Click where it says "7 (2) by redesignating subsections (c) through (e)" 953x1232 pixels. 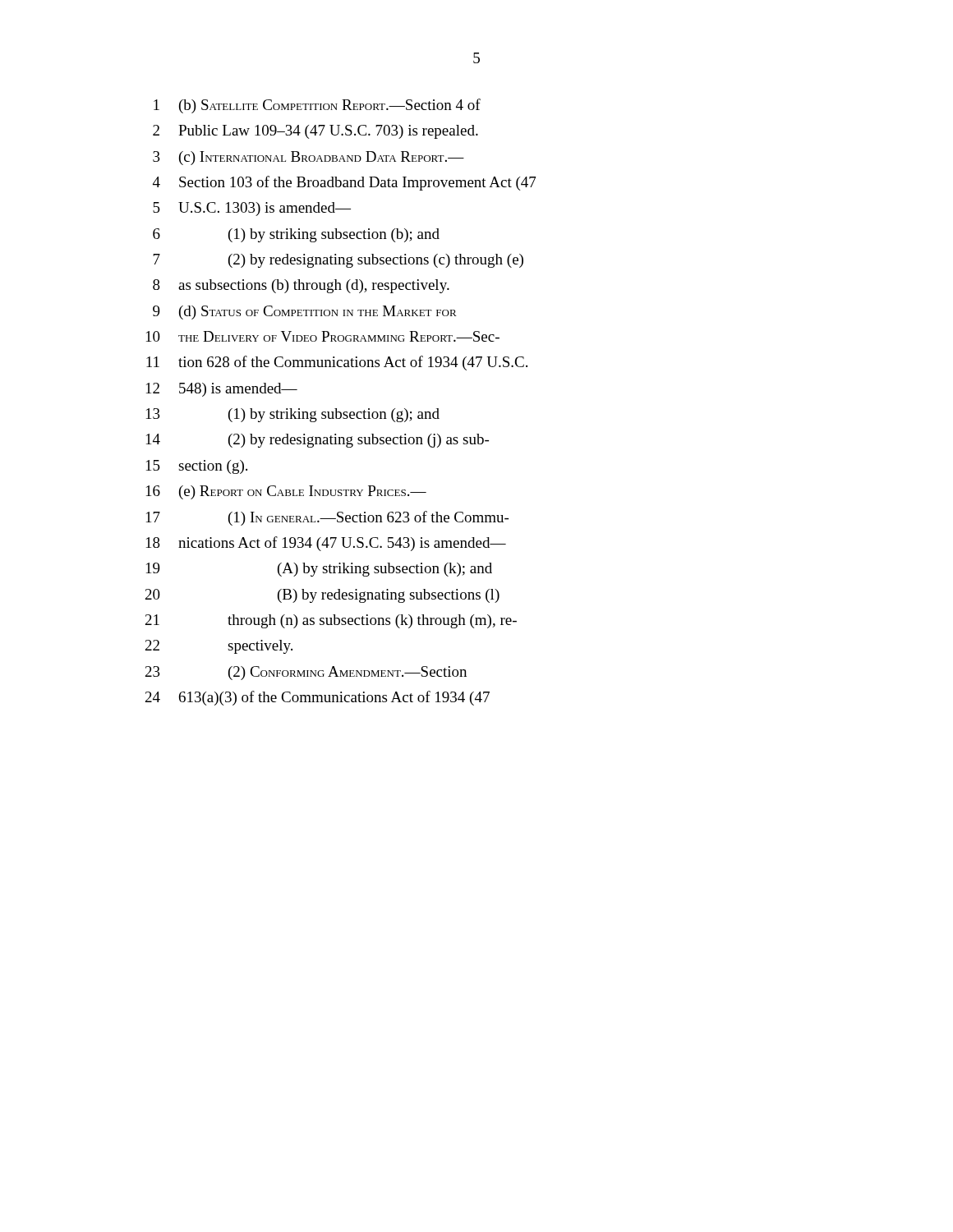point(485,259)
